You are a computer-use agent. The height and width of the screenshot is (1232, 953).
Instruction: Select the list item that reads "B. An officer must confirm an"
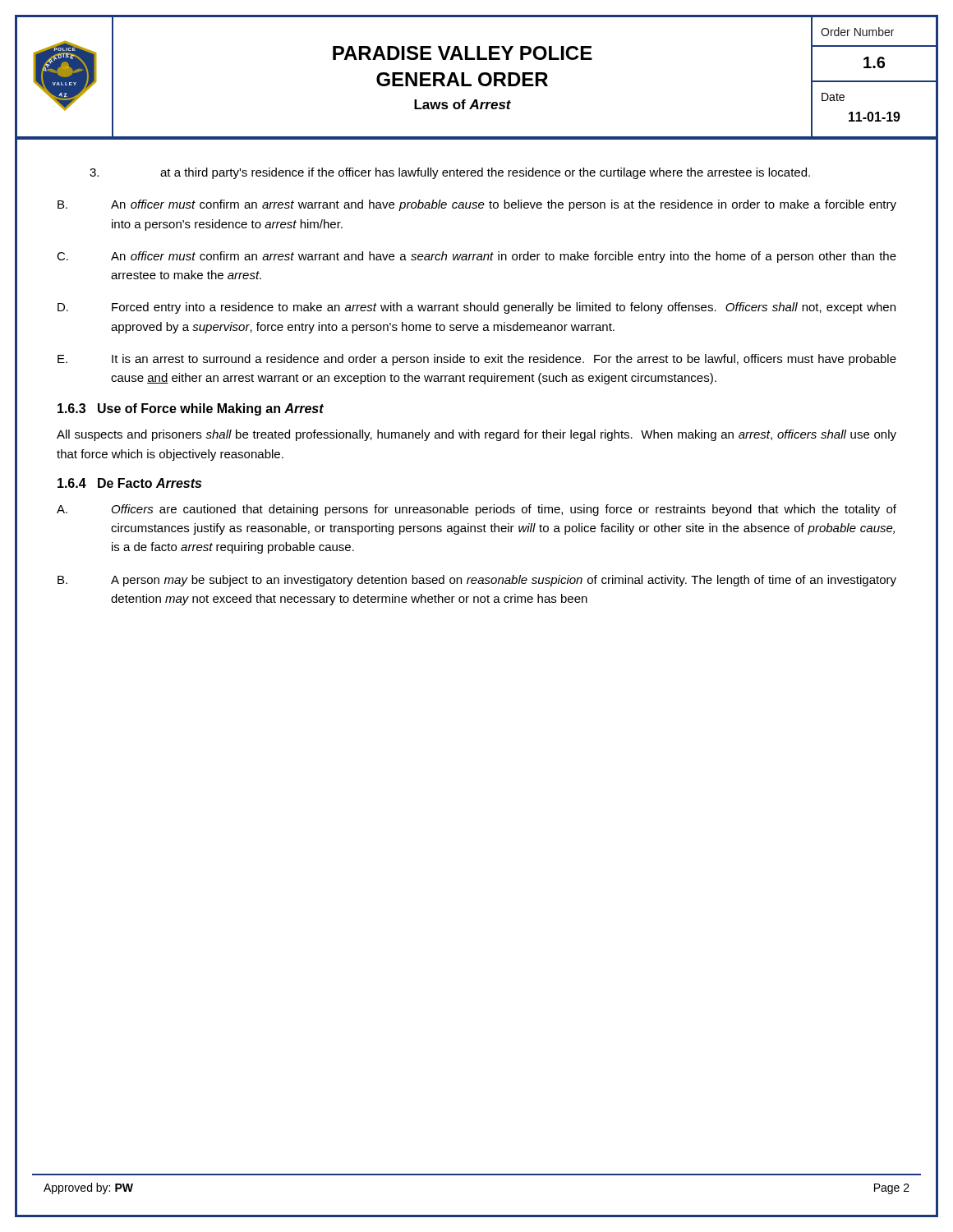pyautogui.click(x=476, y=214)
